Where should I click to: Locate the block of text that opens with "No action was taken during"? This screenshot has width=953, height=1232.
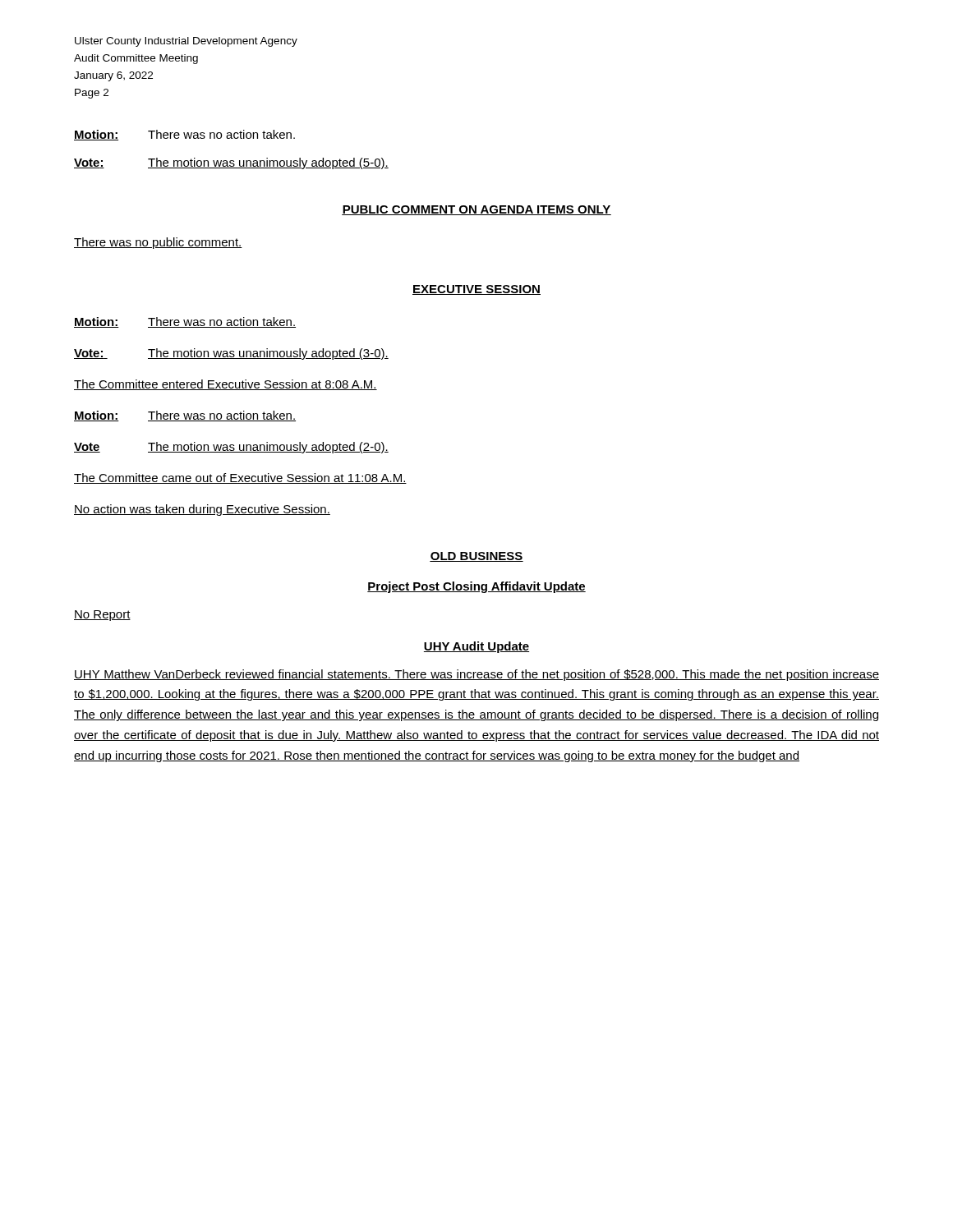(x=202, y=509)
